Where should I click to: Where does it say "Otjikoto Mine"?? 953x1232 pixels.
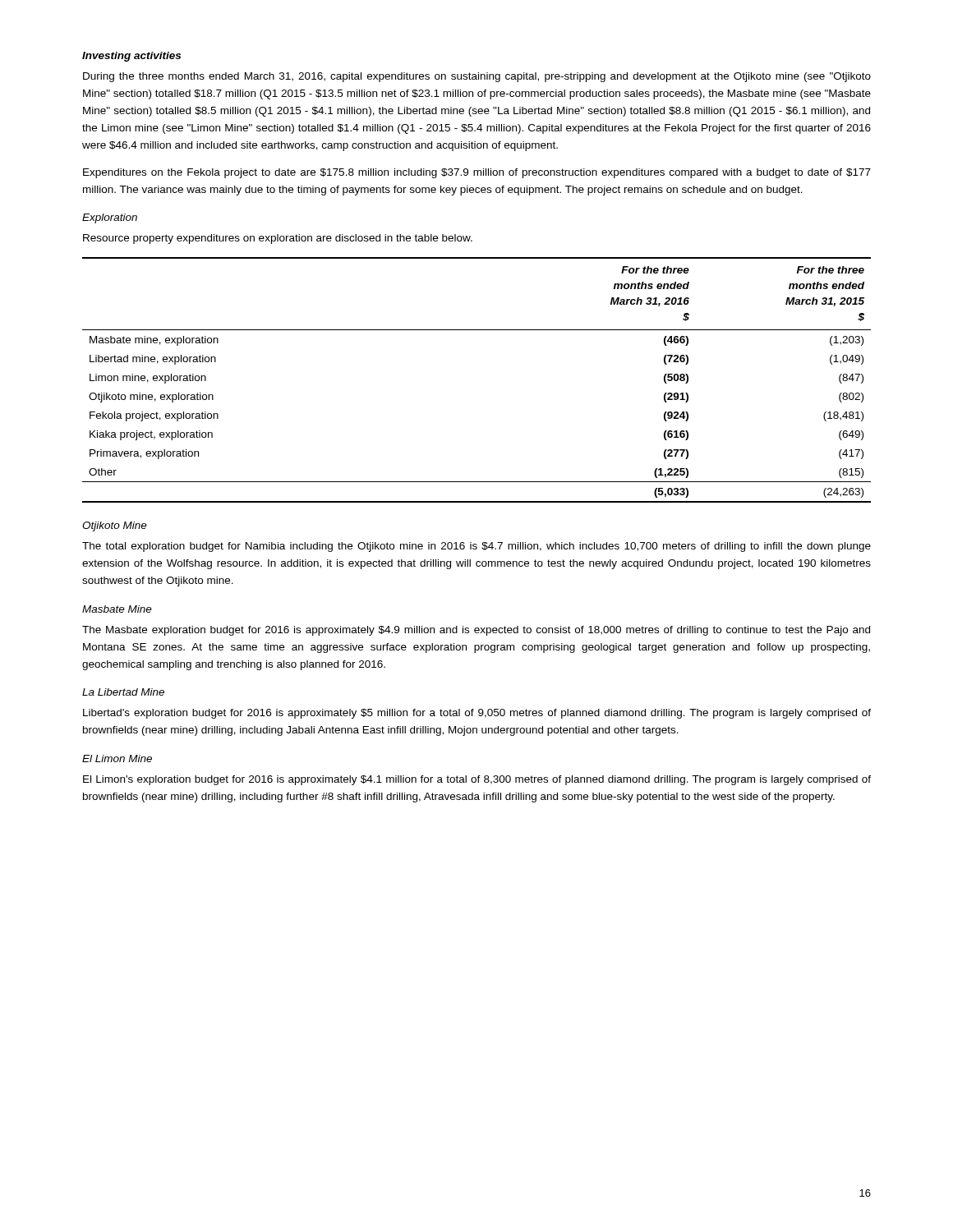115,525
